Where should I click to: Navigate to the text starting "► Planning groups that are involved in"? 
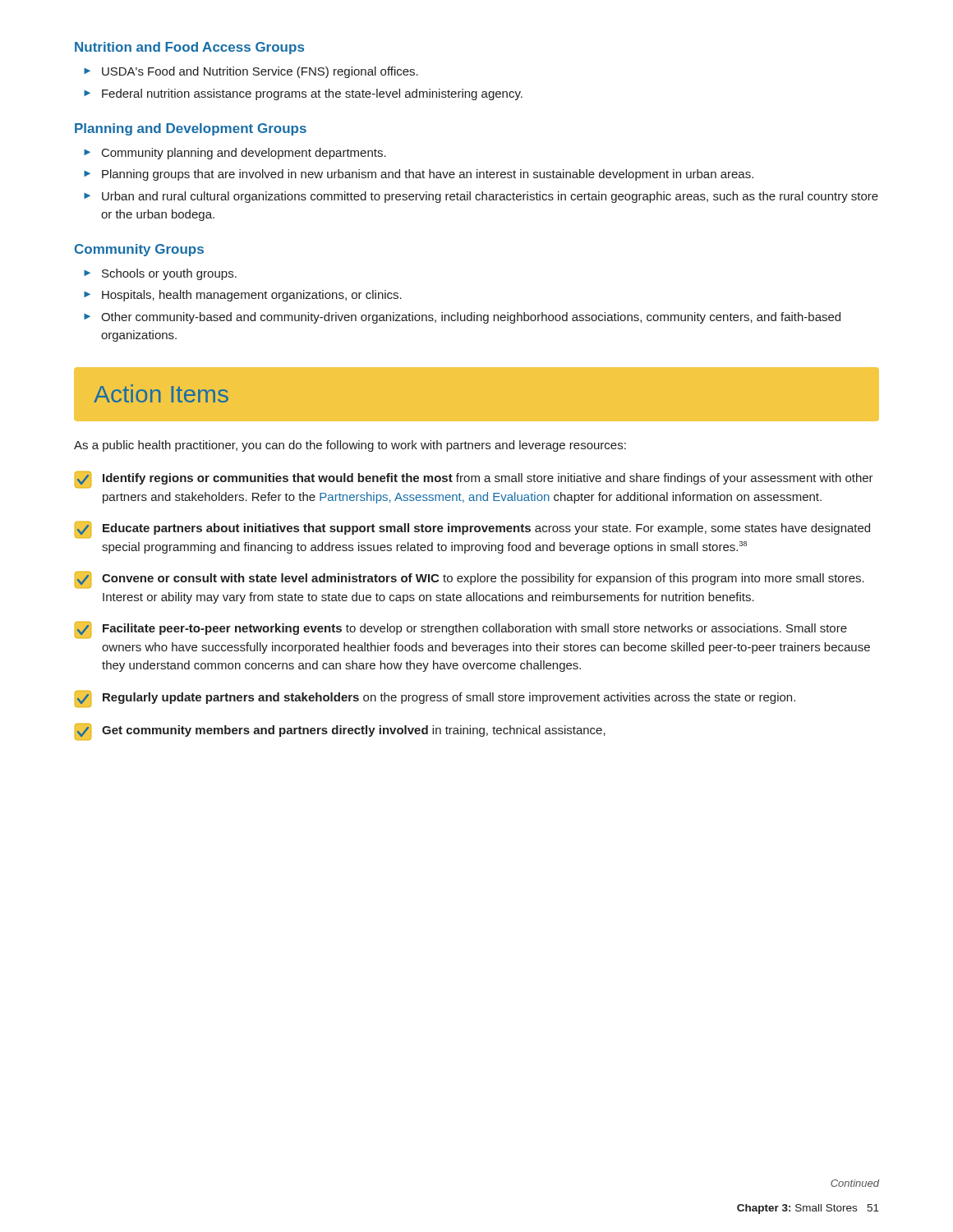[418, 174]
